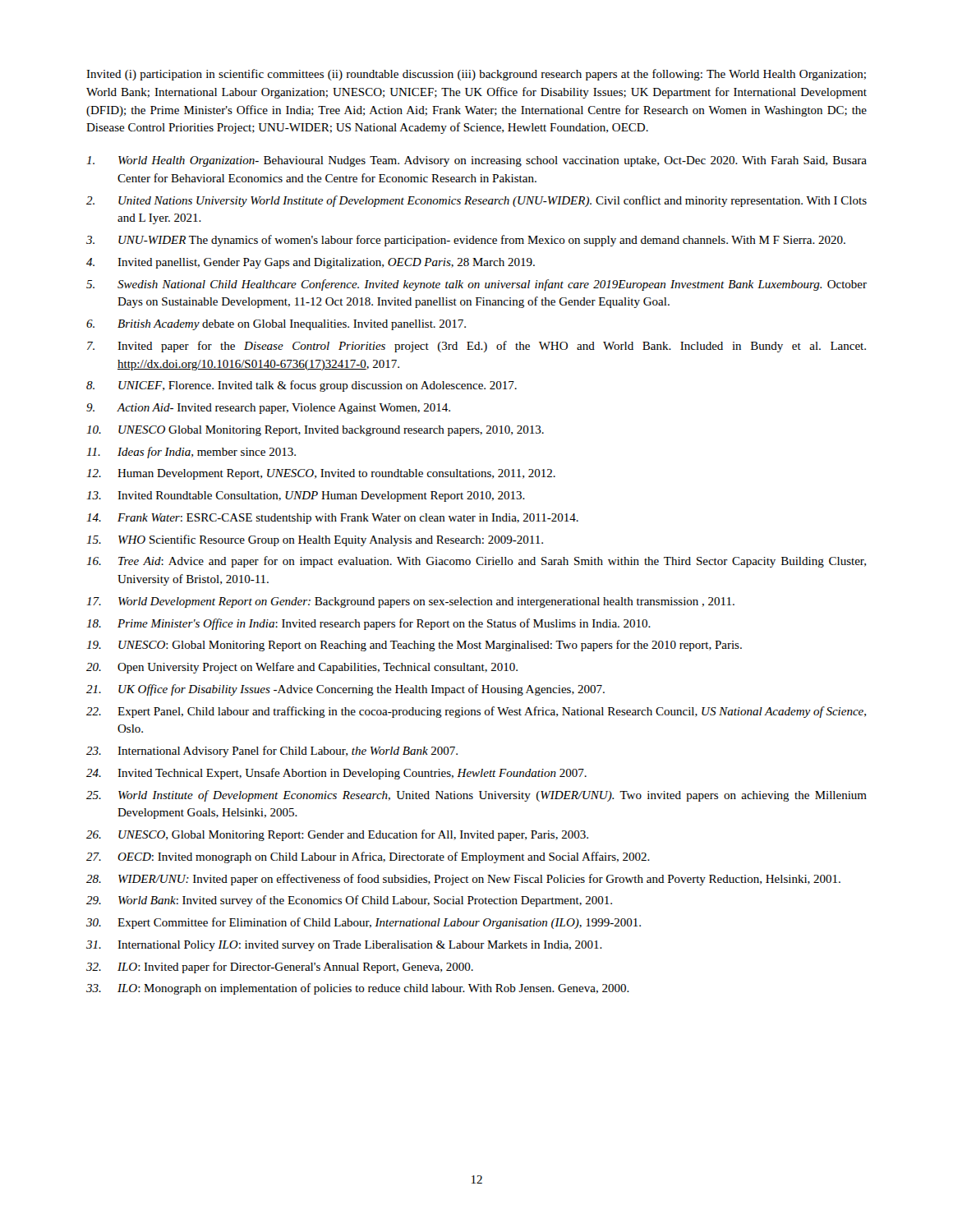Where is the passage that starts "26. UNESCO, Global Monitoring Report: Gender and Education"?
The width and height of the screenshot is (953, 1232).
(476, 835)
